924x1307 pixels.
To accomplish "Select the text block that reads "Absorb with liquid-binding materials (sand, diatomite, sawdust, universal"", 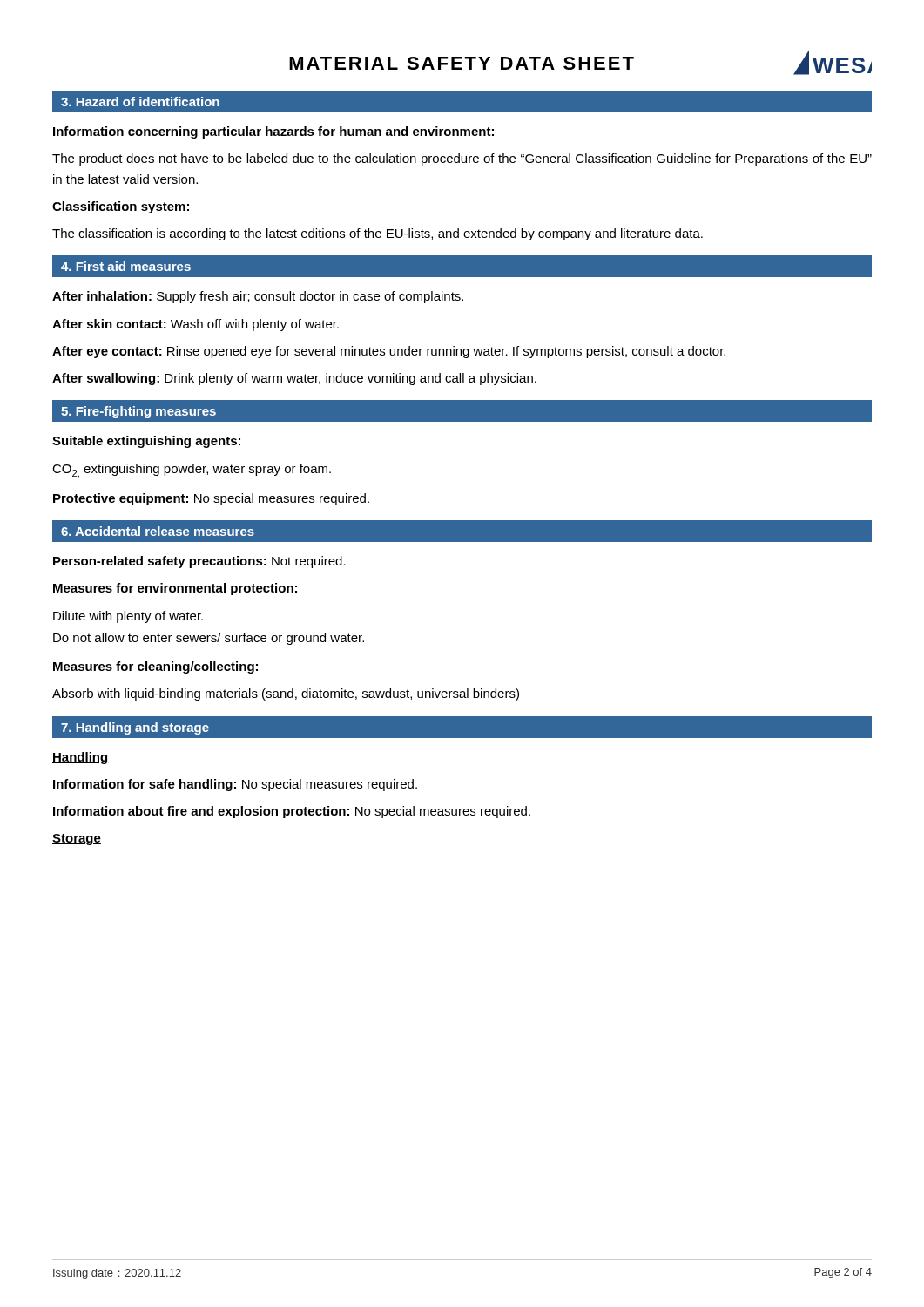I will tap(286, 694).
